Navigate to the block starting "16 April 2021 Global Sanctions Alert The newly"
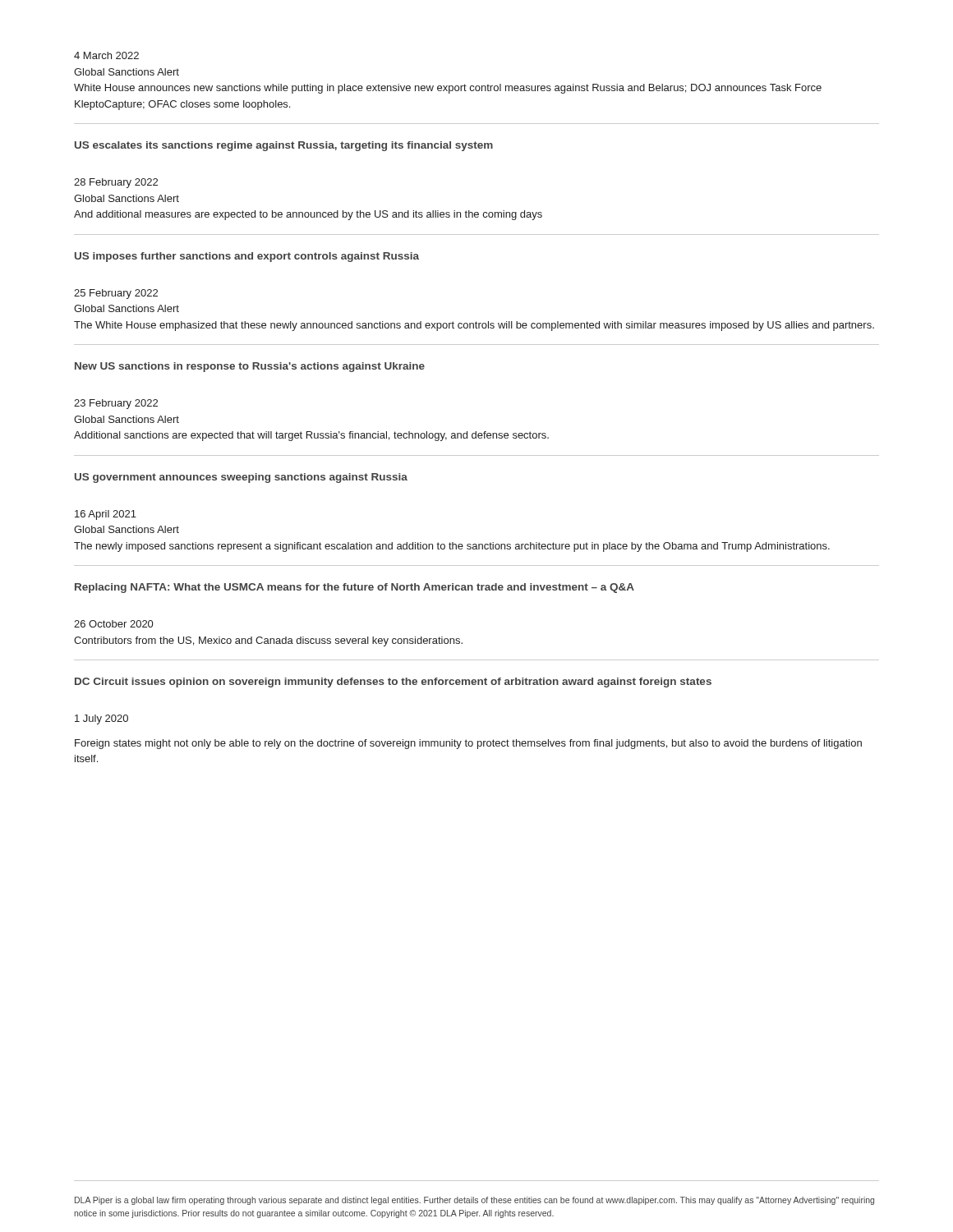Viewport: 953px width, 1232px height. tap(106, 515)
